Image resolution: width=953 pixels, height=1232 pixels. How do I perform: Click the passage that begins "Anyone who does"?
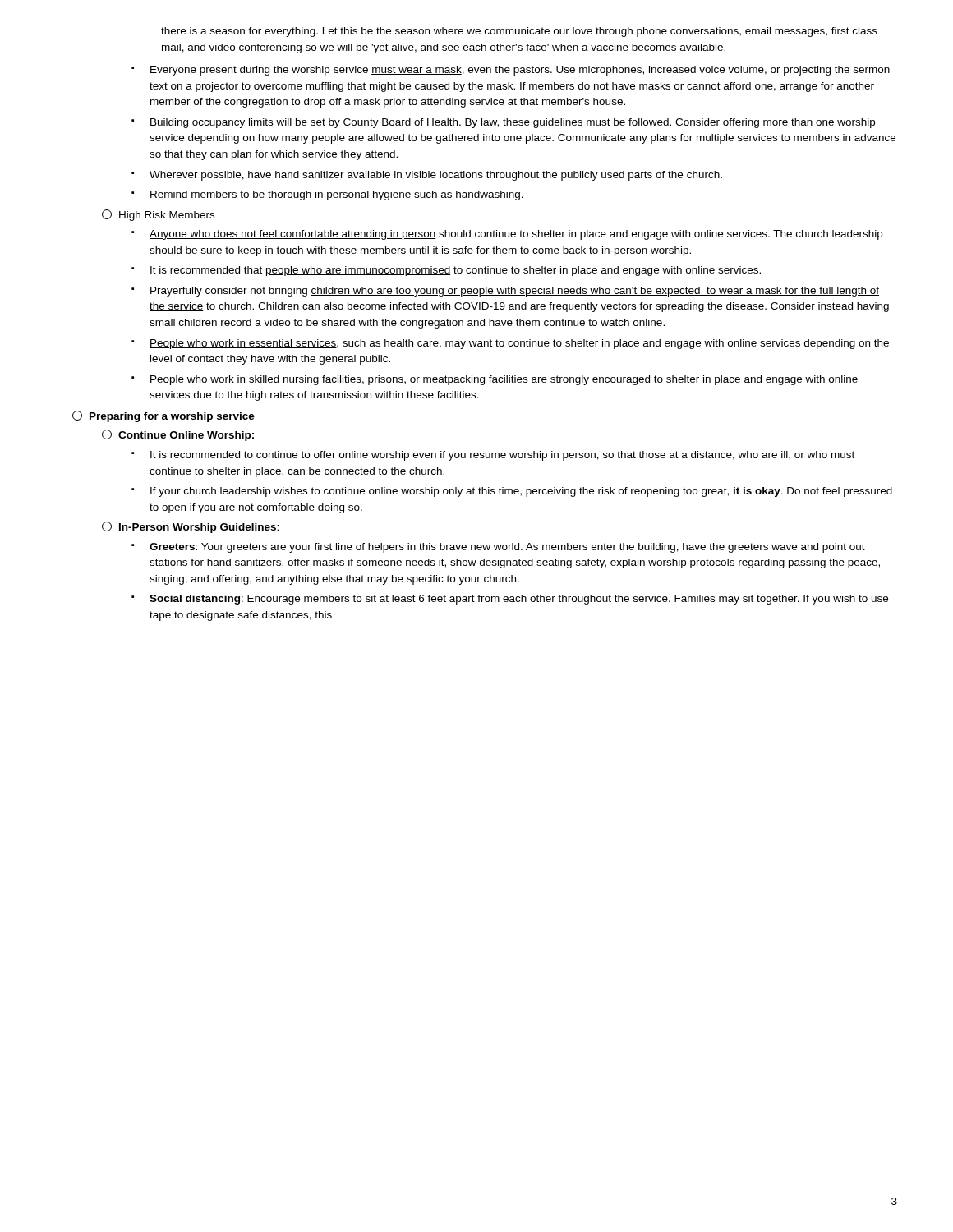[516, 242]
